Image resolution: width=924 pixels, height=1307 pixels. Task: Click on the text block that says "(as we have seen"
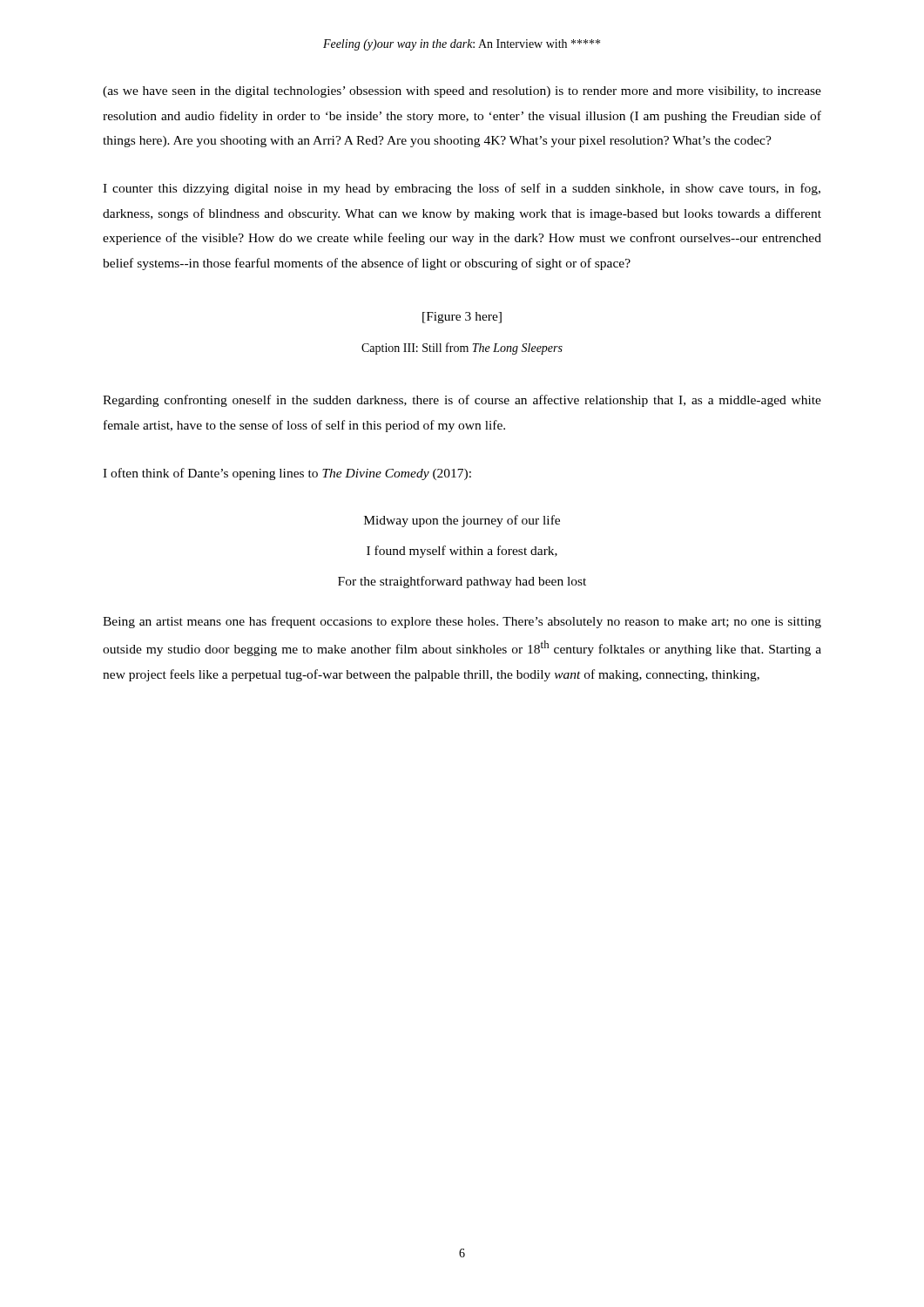coord(462,116)
